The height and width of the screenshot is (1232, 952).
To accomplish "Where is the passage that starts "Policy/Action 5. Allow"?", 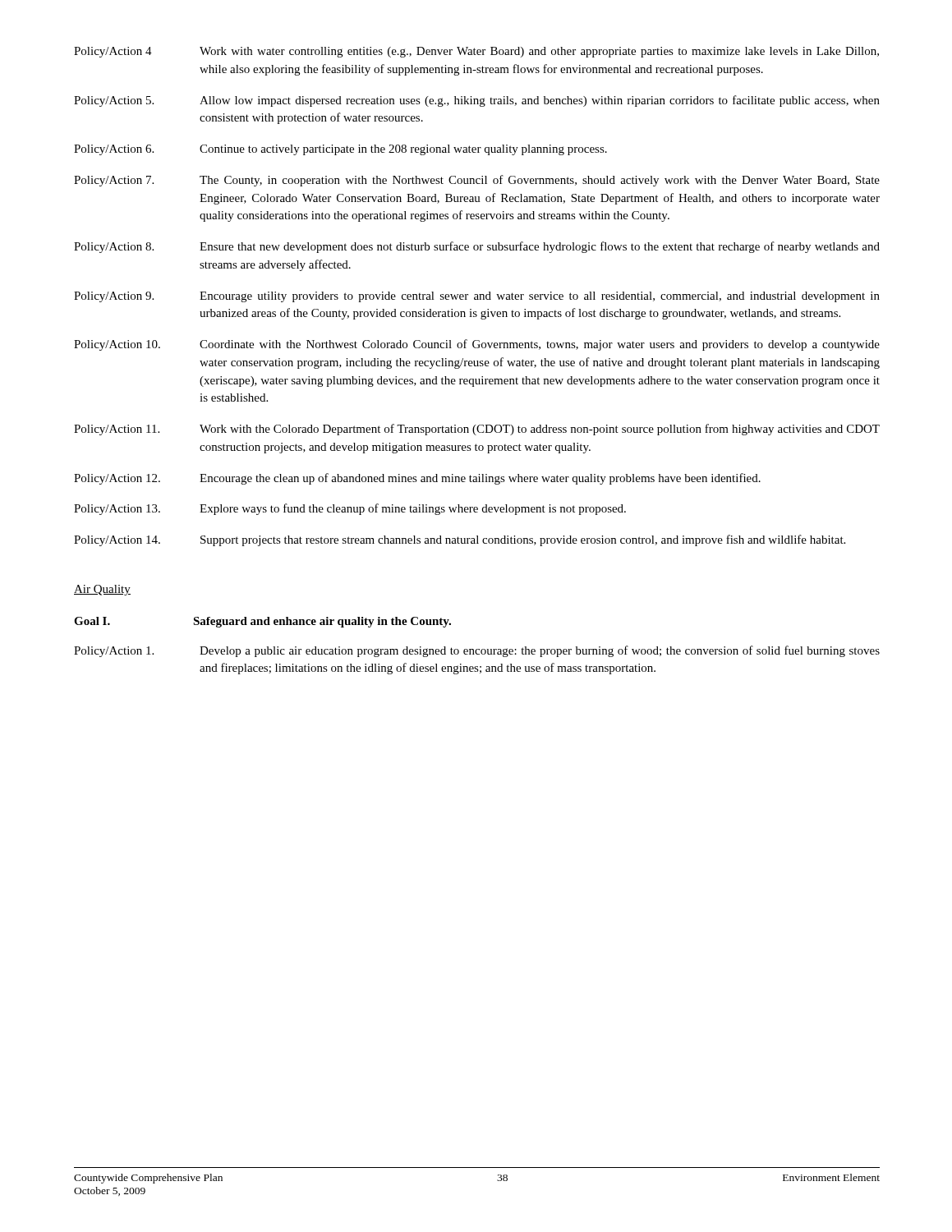I will tap(477, 109).
